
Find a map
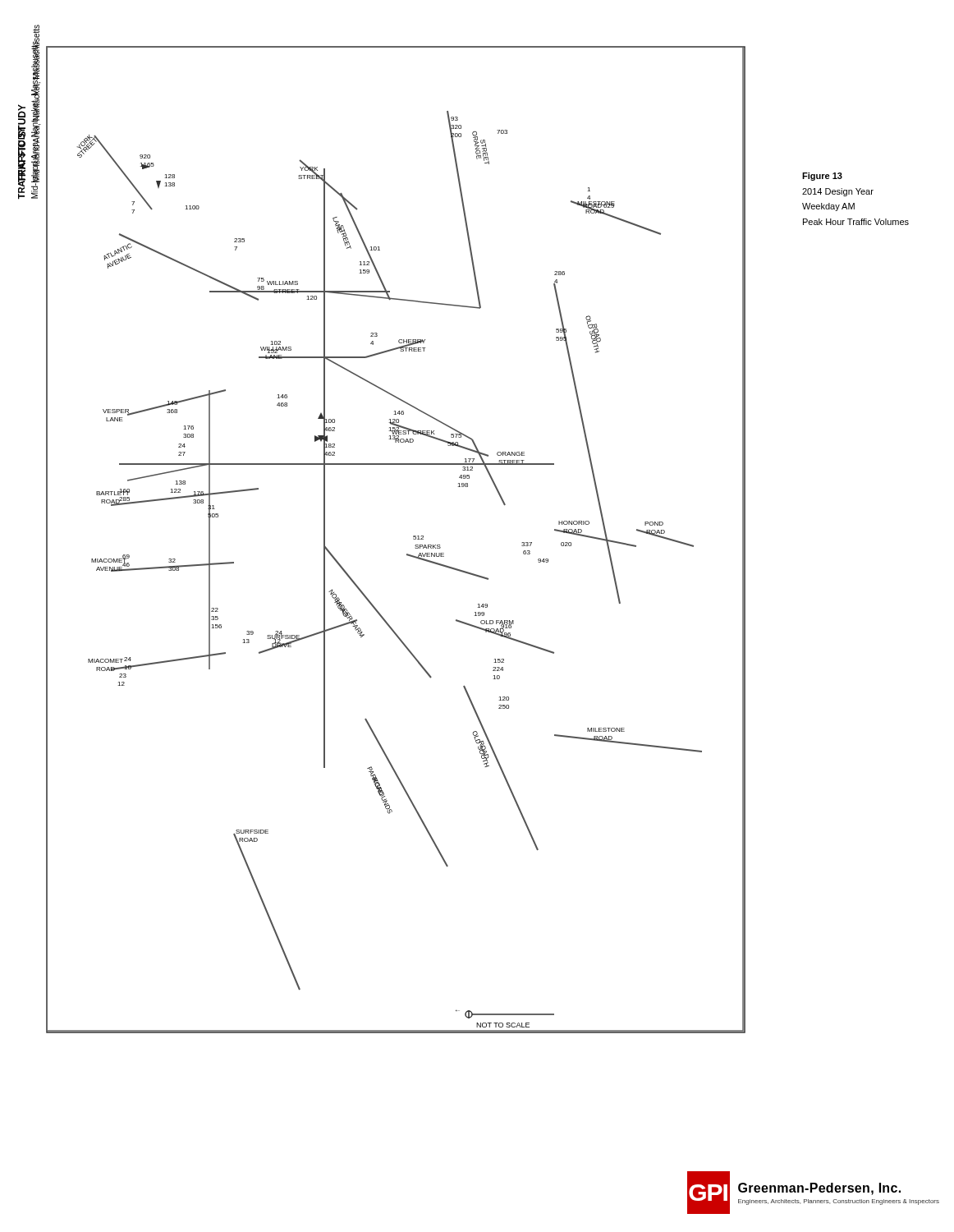point(456,579)
